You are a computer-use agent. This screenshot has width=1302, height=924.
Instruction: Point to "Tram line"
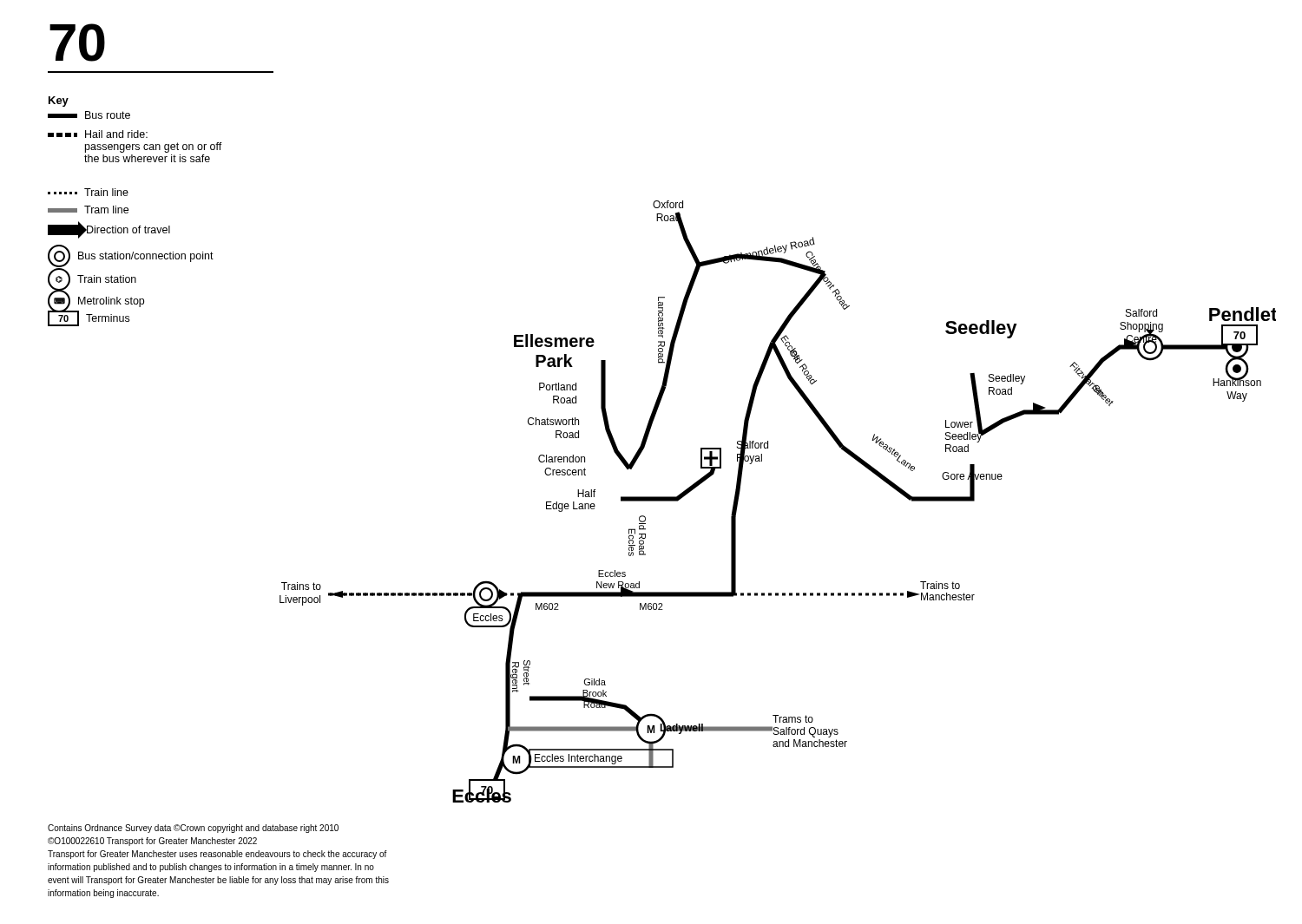click(88, 210)
